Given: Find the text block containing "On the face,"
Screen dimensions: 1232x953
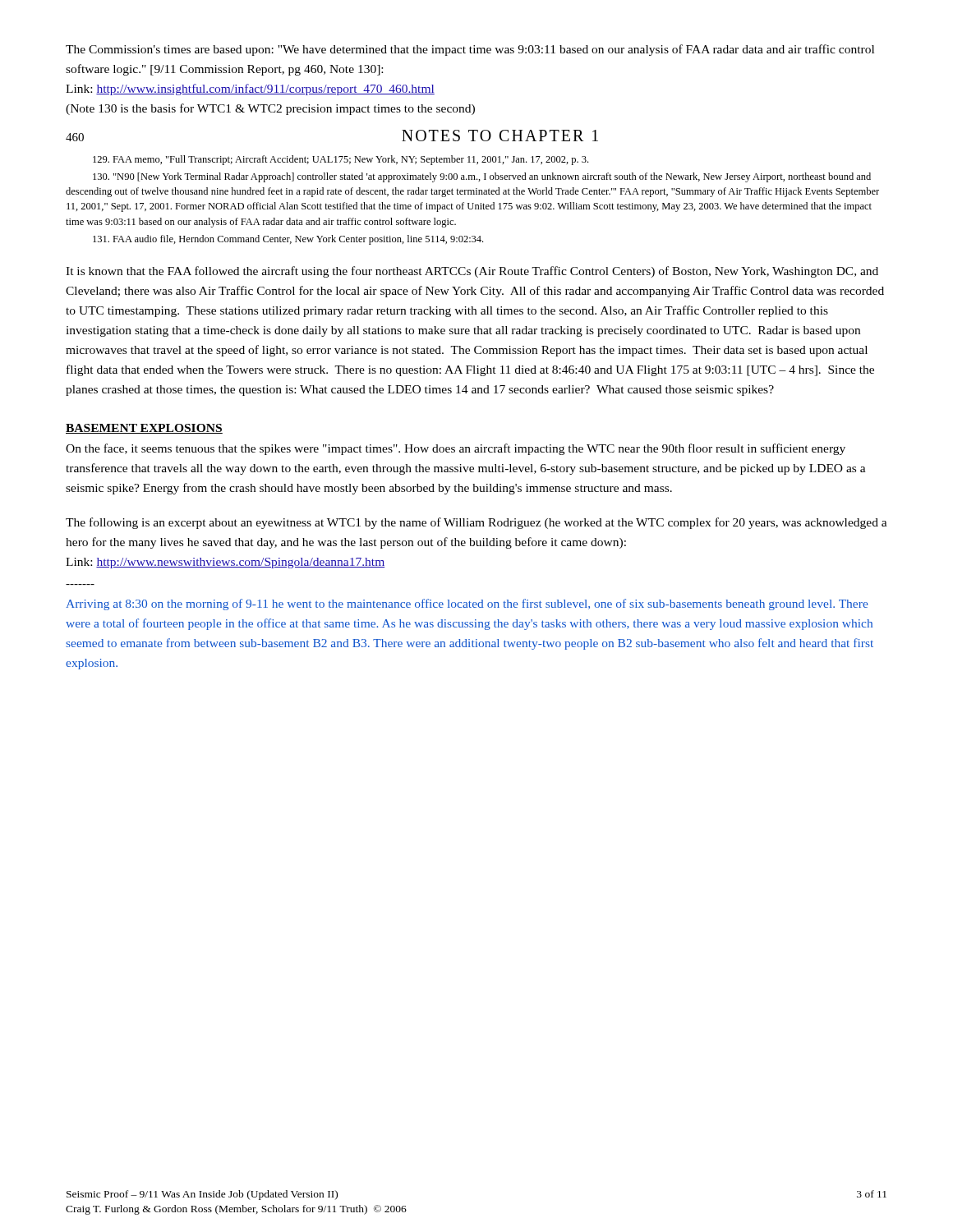Looking at the screenshot, I should [x=466, y=468].
